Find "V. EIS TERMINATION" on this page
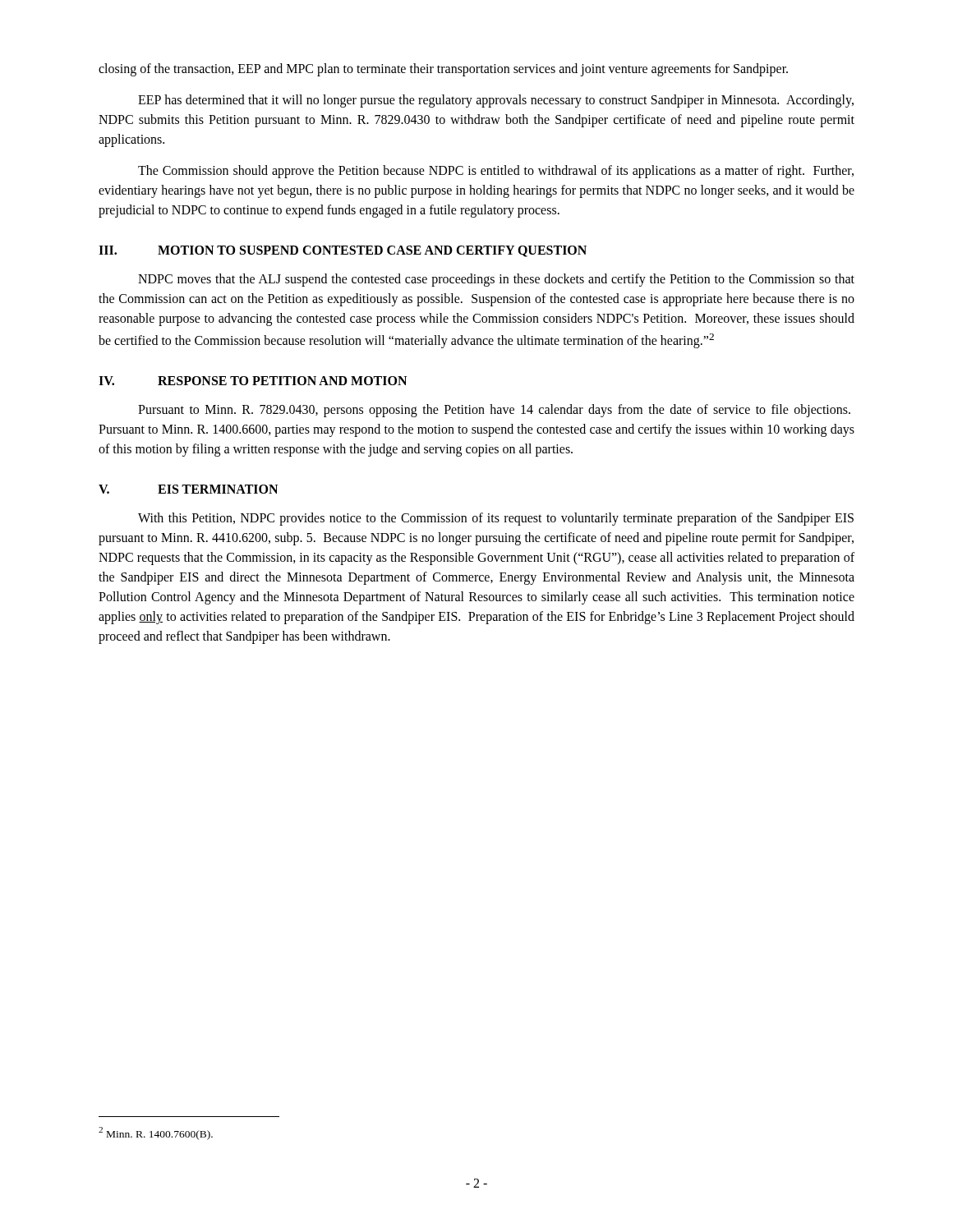The image size is (953, 1232). pyautogui.click(x=188, y=490)
